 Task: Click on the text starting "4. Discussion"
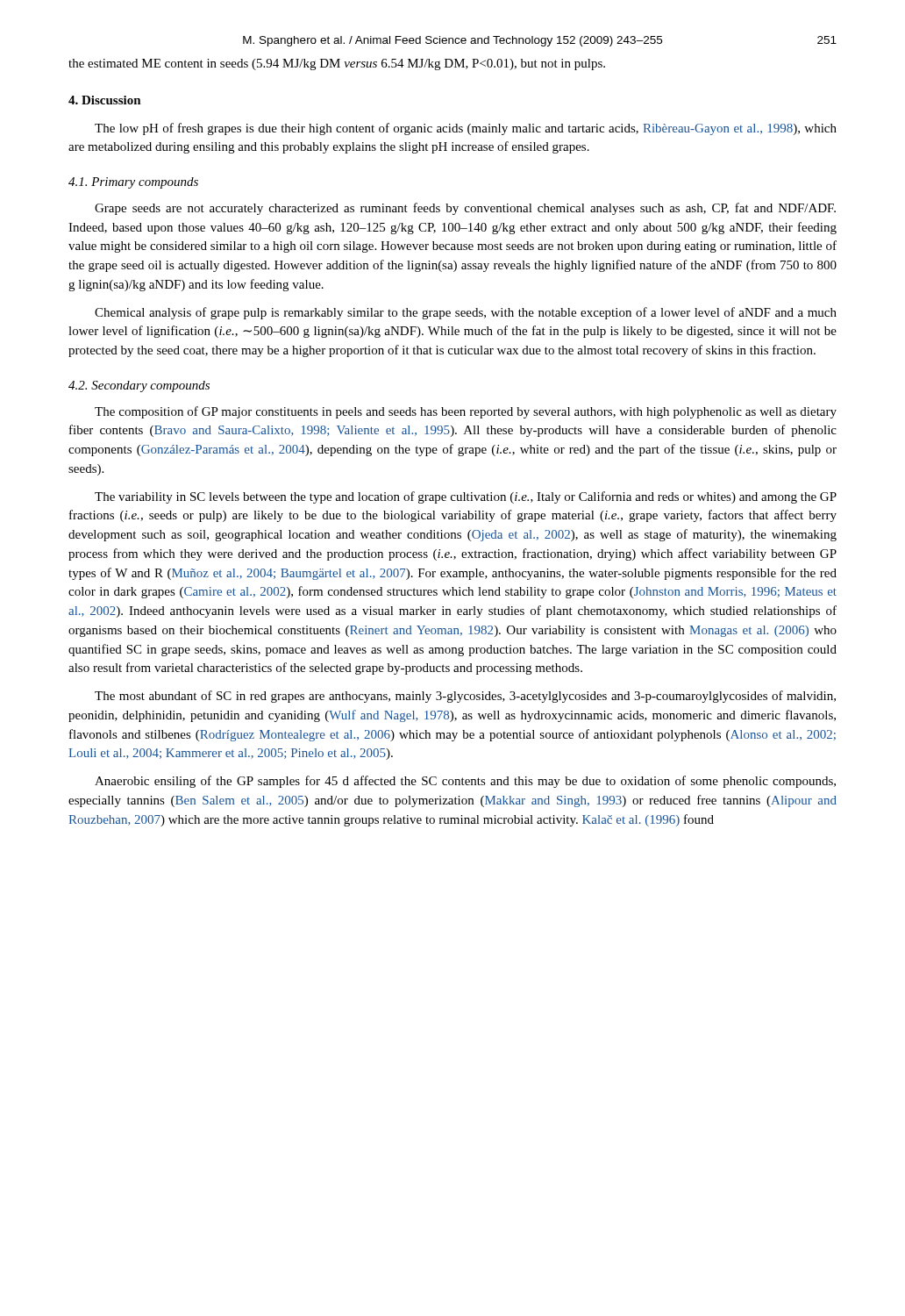click(105, 100)
